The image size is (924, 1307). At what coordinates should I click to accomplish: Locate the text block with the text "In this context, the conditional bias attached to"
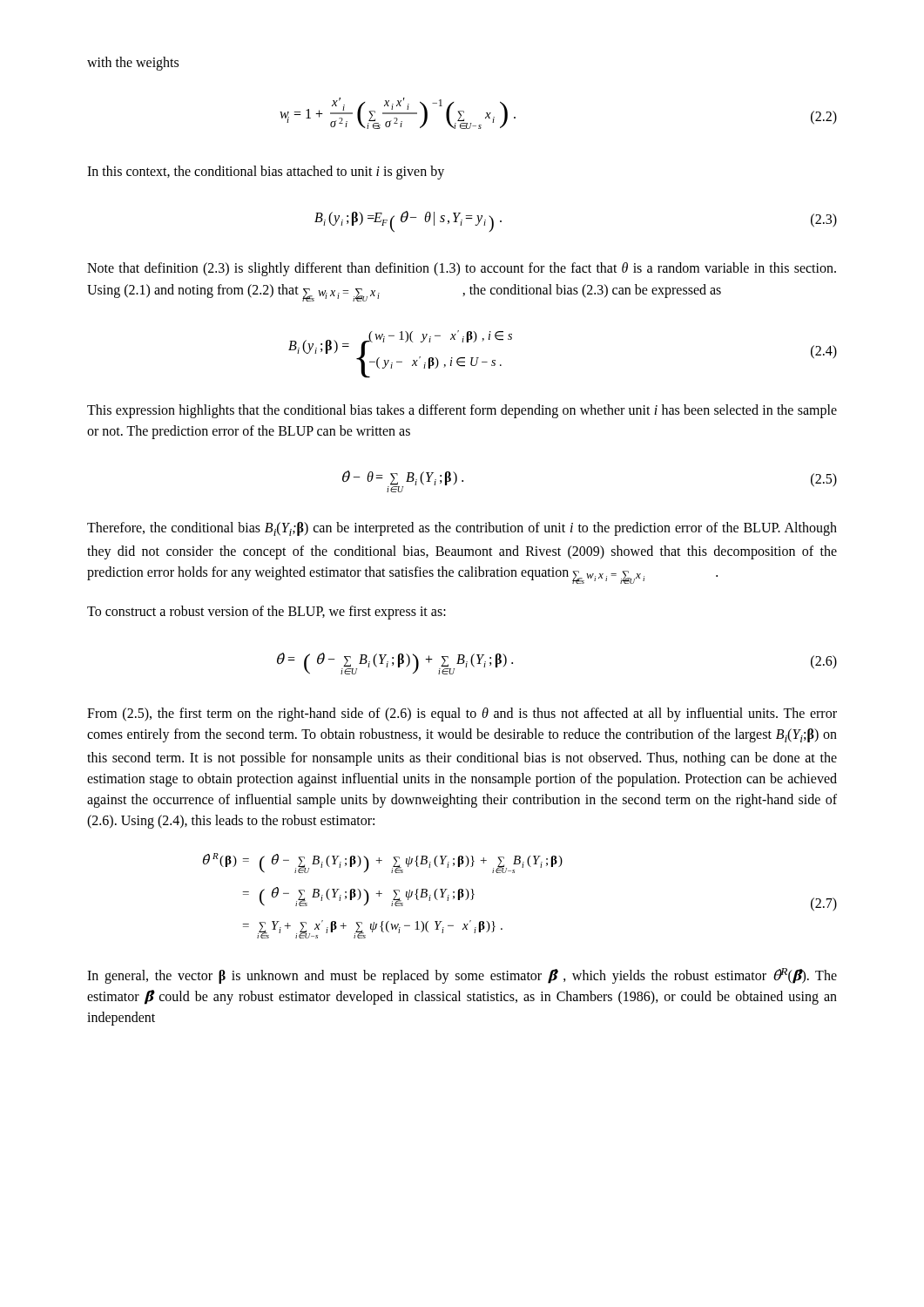(266, 171)
